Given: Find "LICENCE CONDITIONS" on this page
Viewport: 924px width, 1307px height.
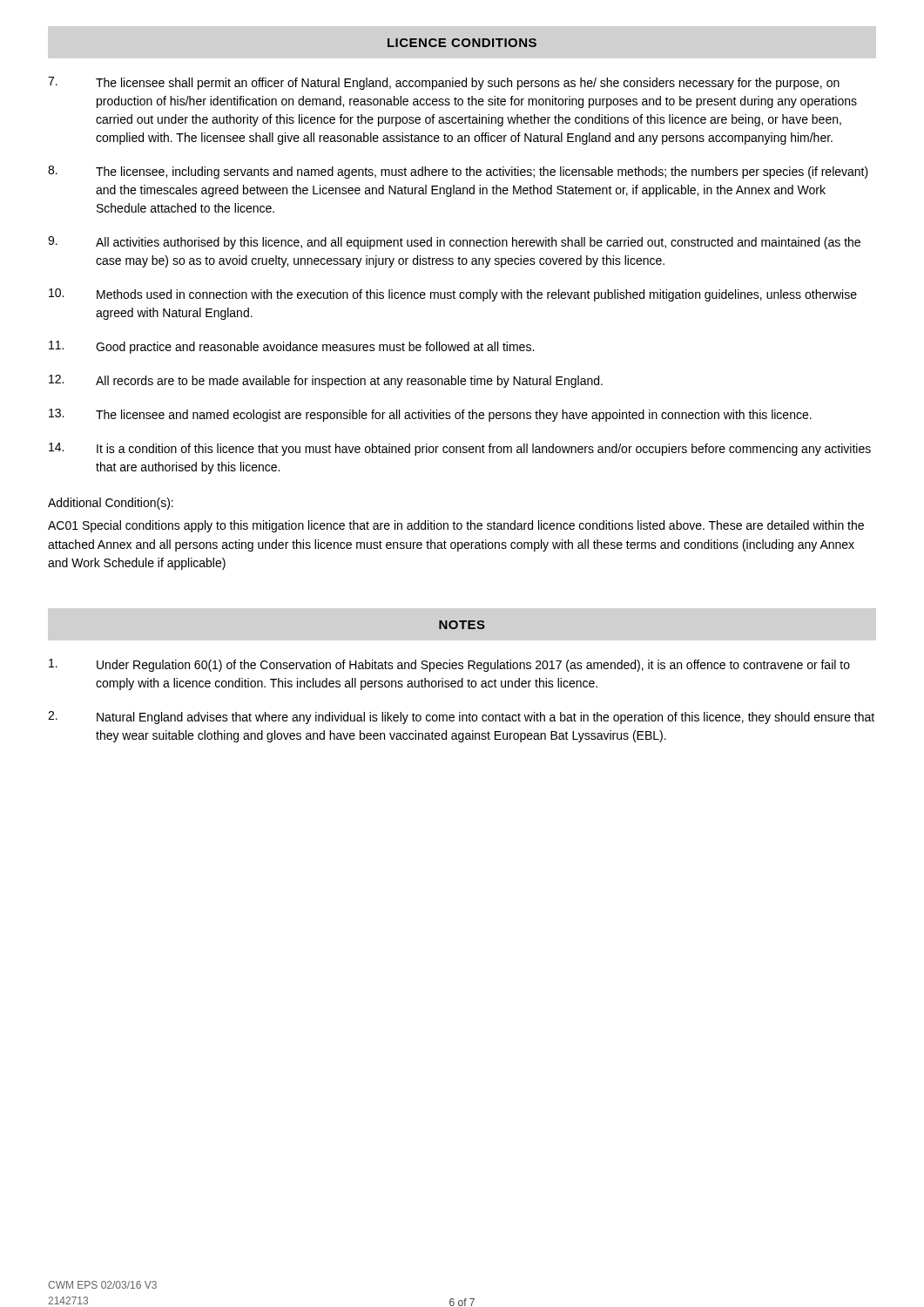Looking at the screenshot, I should coord(462,42).
